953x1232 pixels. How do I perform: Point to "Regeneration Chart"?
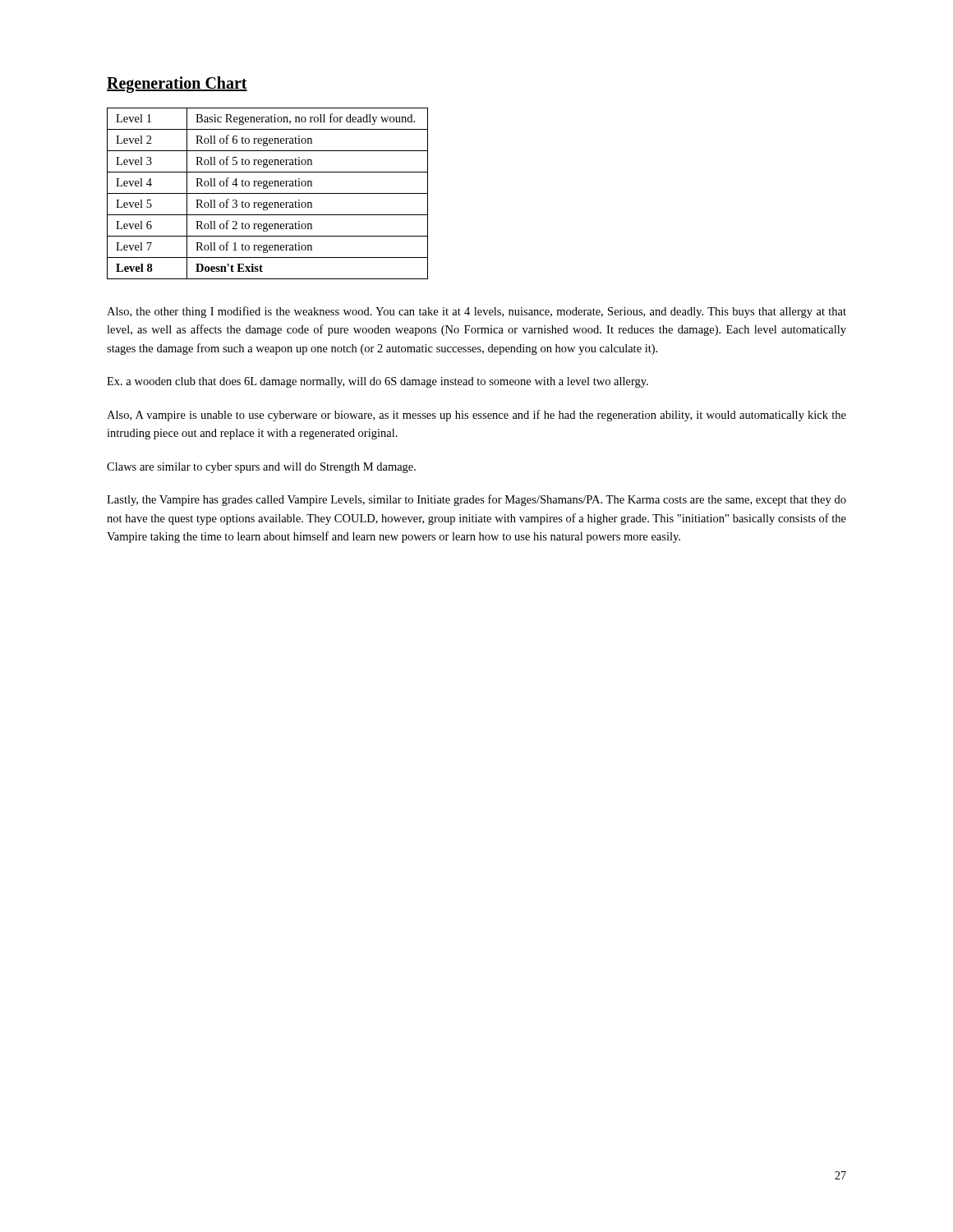click(x=177, y=83)
